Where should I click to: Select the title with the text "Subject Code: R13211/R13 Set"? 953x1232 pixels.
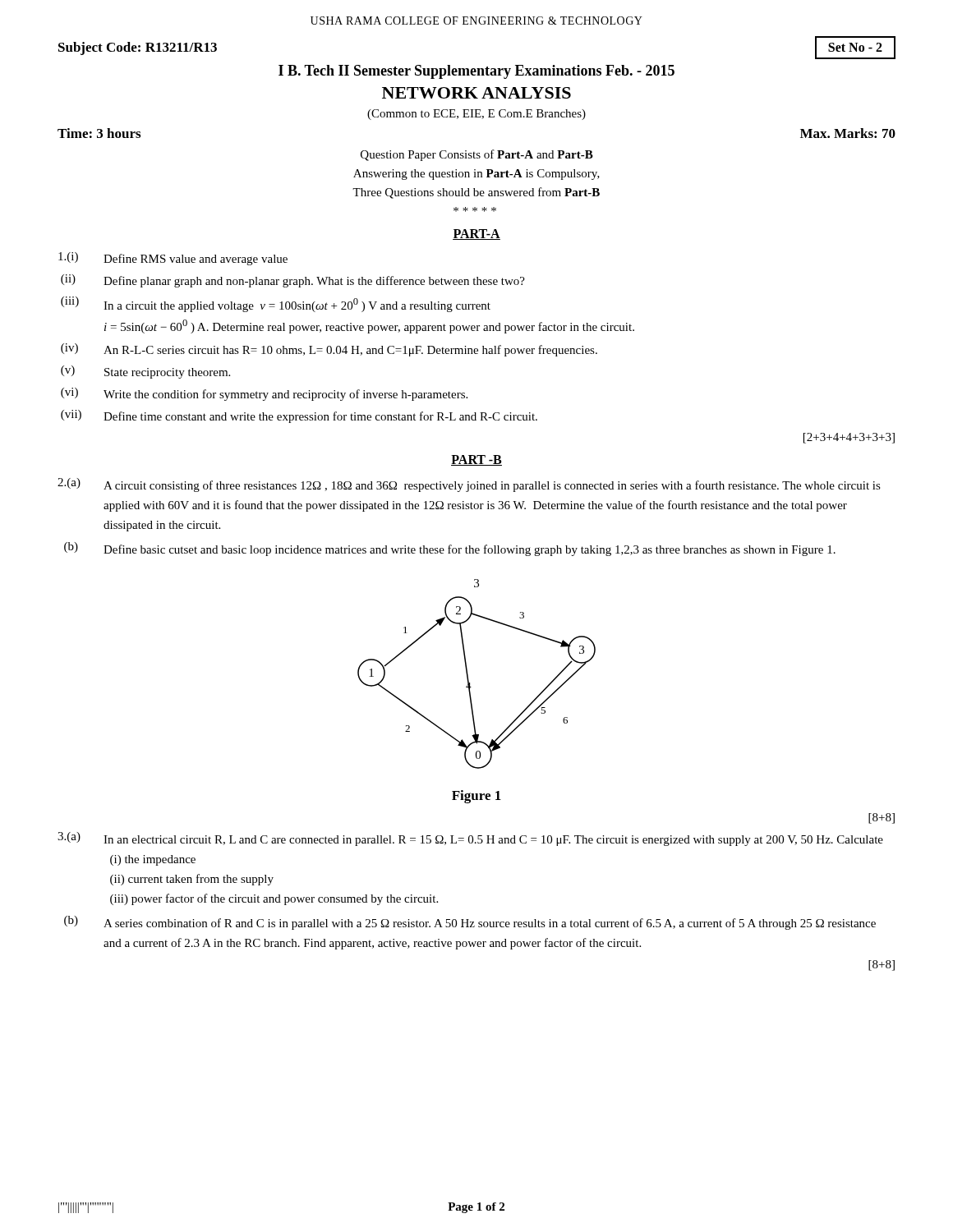coord(476,78)
